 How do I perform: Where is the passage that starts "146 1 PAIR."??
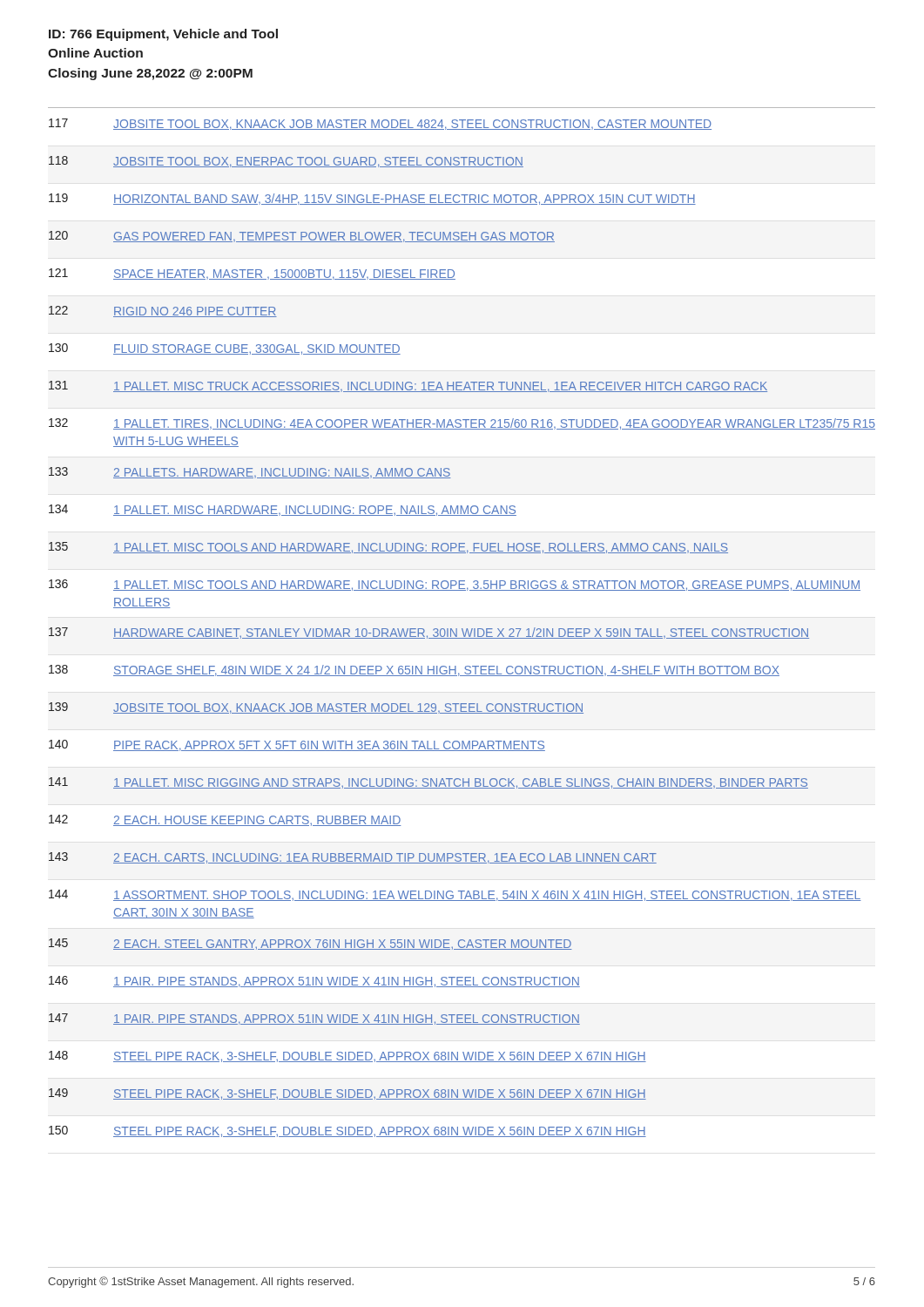coord(314,981)
